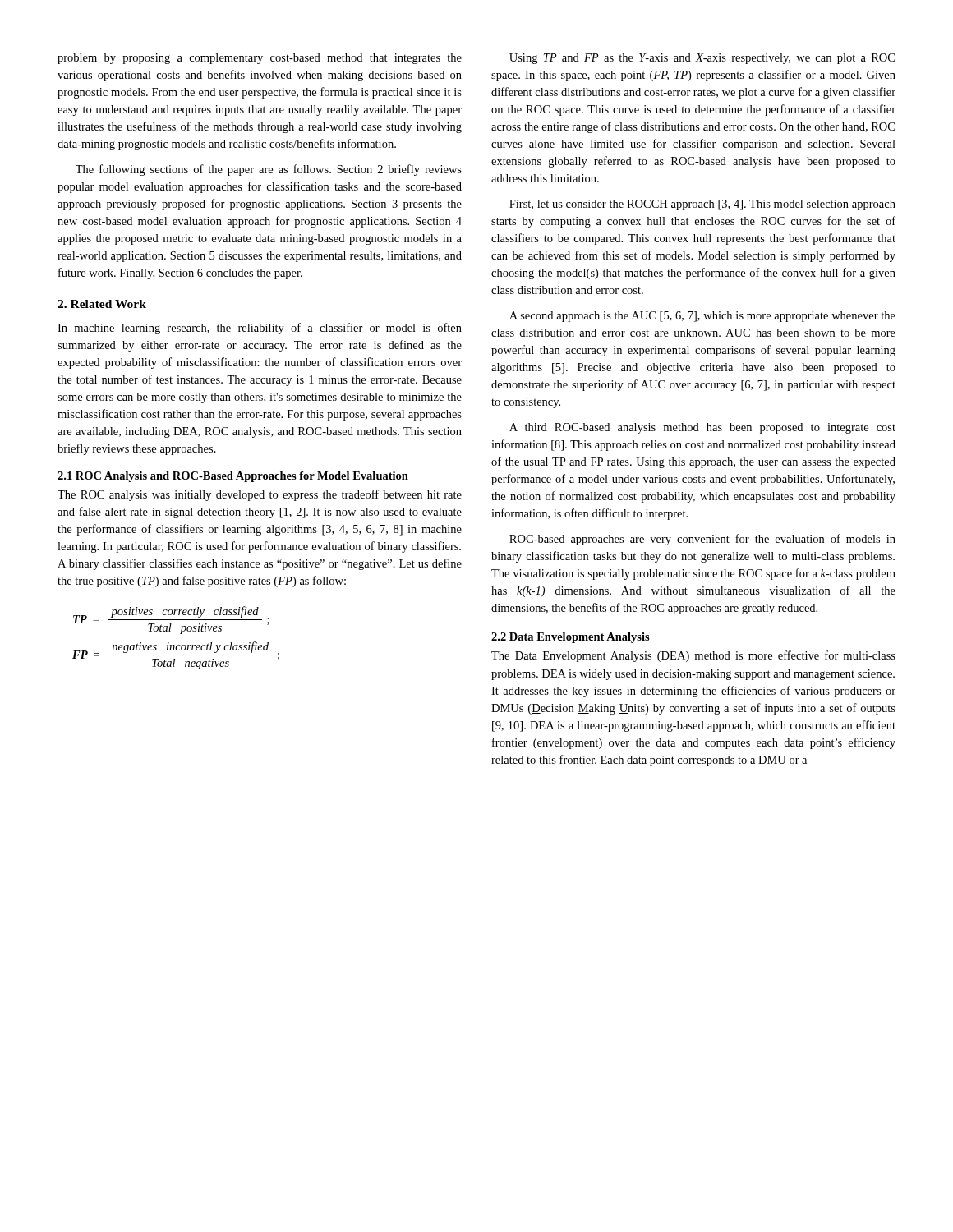Image resolution: width=953 pixels, height=1232 pixels.
Task: Point to the block beginning "A third ROC-based analysis method has been"
Action: [693, 471]
